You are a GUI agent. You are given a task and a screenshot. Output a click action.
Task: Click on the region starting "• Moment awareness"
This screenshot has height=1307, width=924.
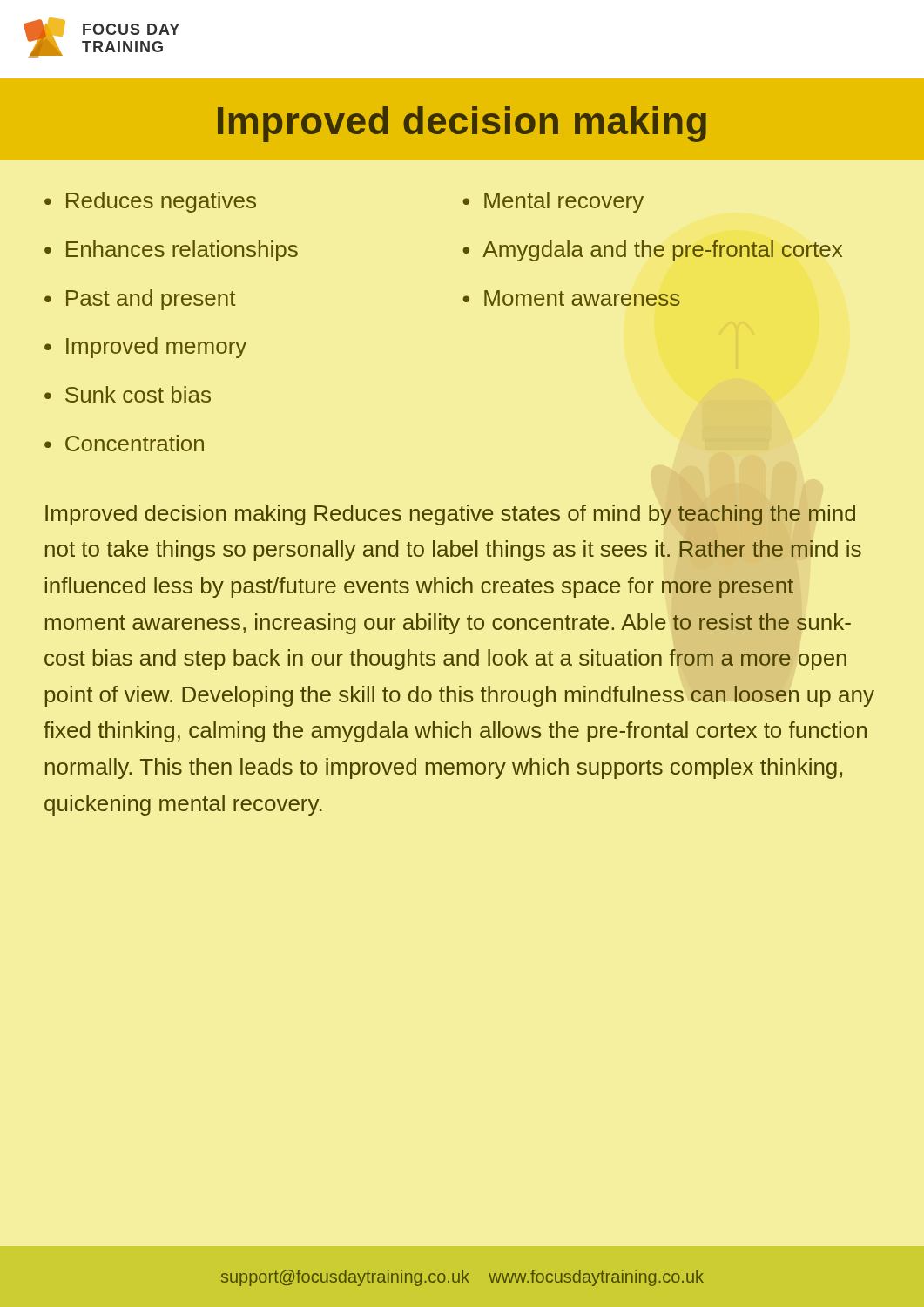571,298
